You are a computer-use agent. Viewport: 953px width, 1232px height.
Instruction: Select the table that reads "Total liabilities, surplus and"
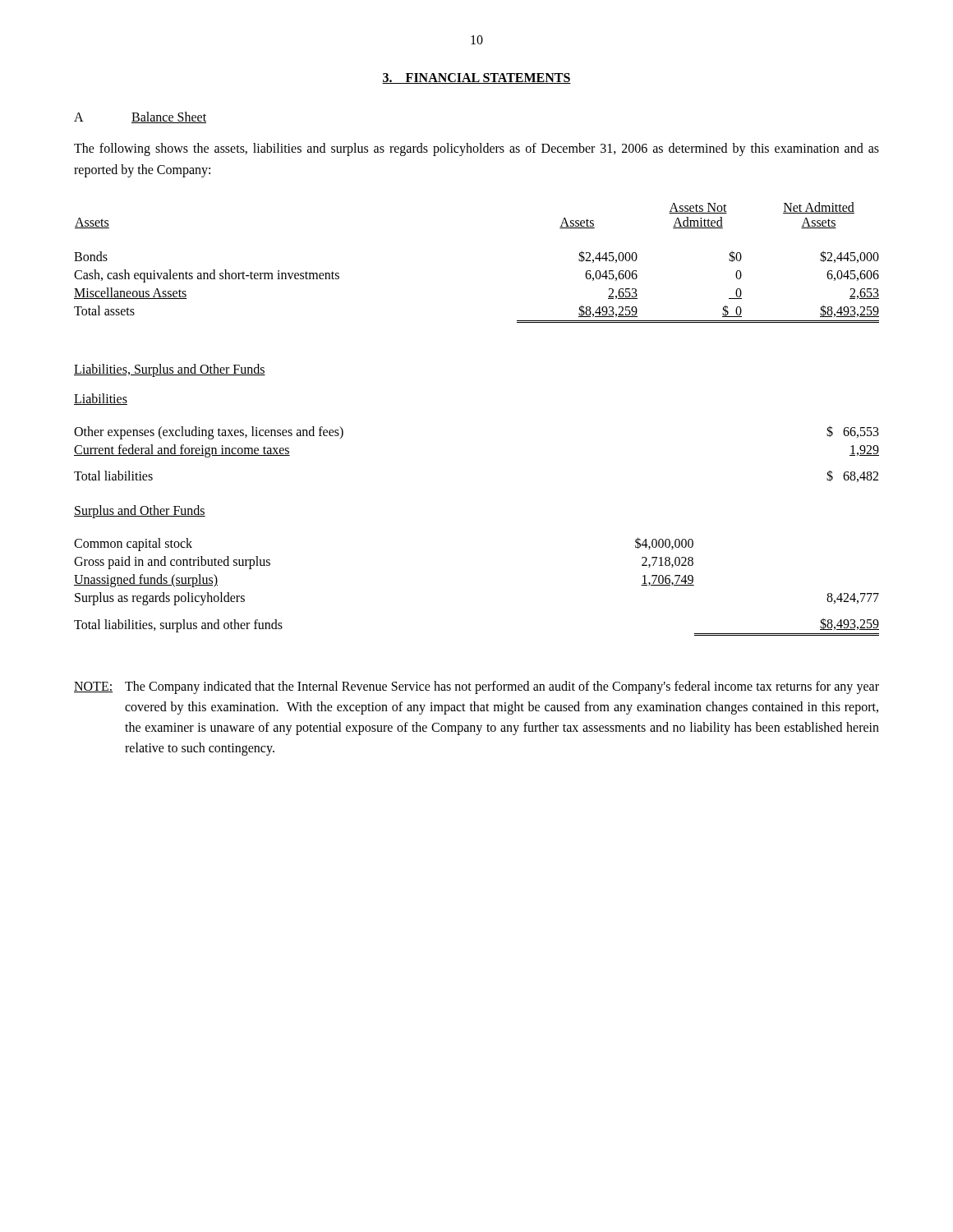(476, 583)
